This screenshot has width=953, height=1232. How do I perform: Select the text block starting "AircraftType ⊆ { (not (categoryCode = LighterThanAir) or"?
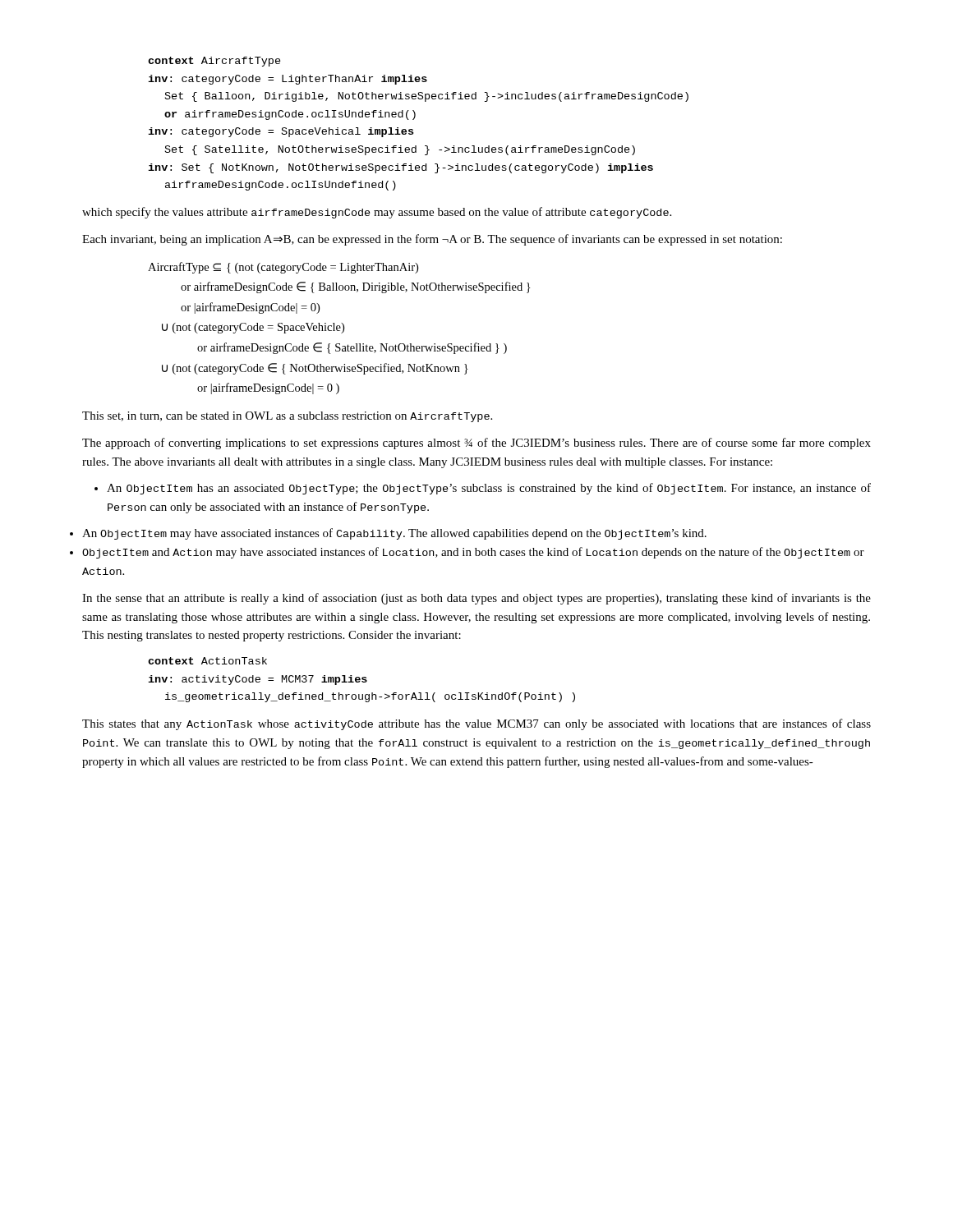(283, 268)
